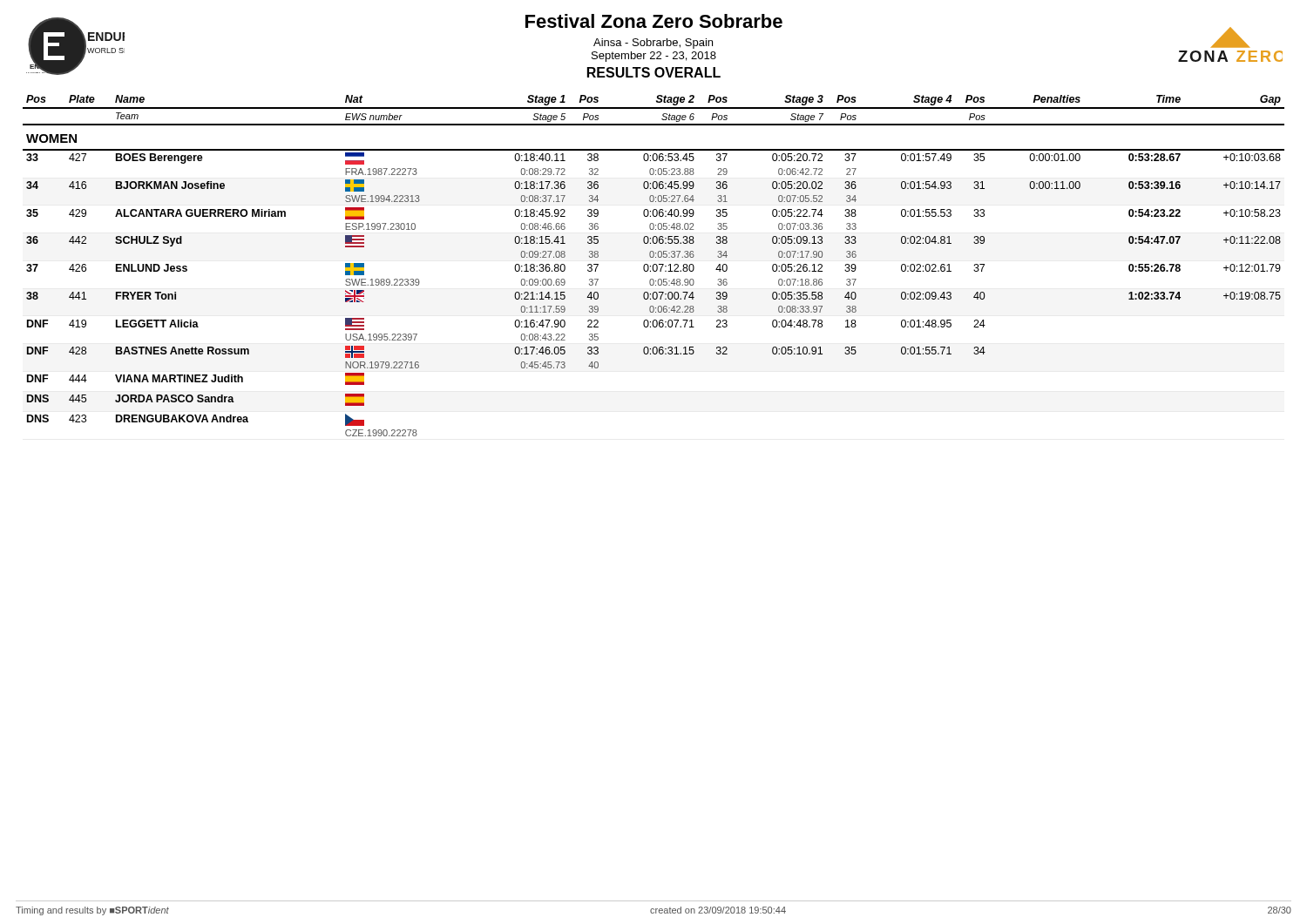Click on the title that reads "Festival Zona Zero"
This screenshot has height=924, width=1307.
coord(654,21)
